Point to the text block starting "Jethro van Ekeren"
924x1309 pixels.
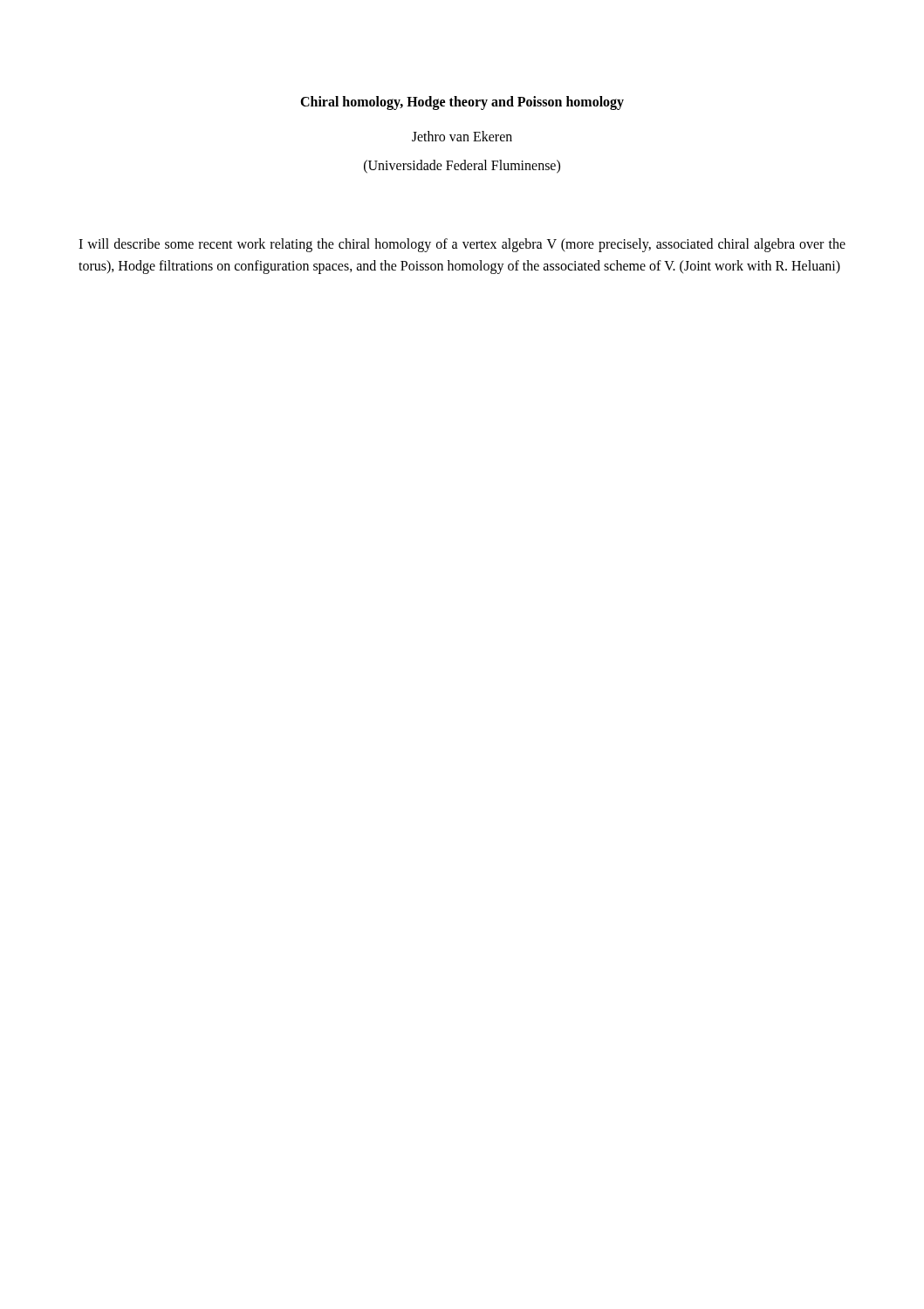pyautogui.click(x=462, y=137)
